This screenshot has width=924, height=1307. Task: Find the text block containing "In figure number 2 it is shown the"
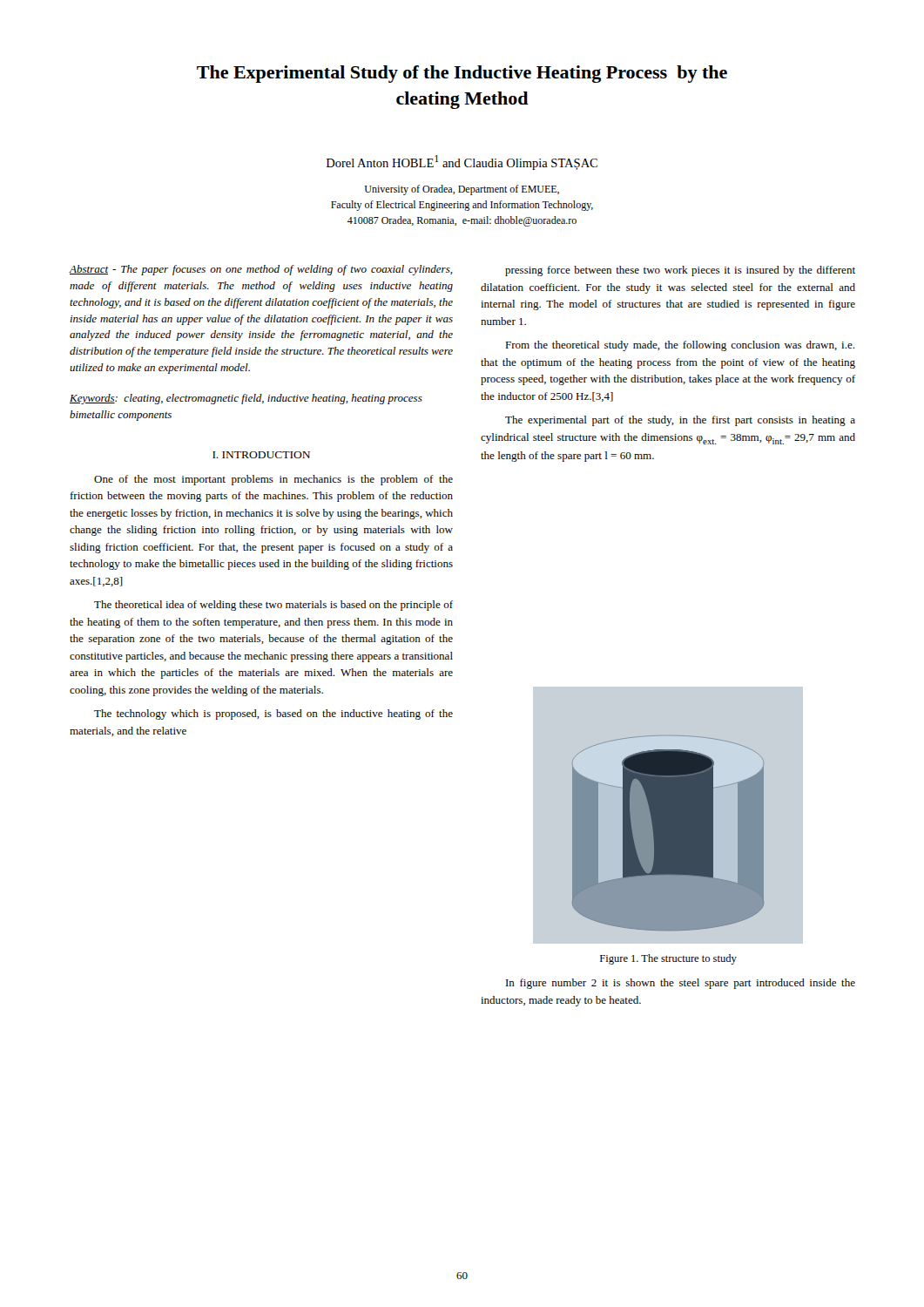tap(668, 991)
